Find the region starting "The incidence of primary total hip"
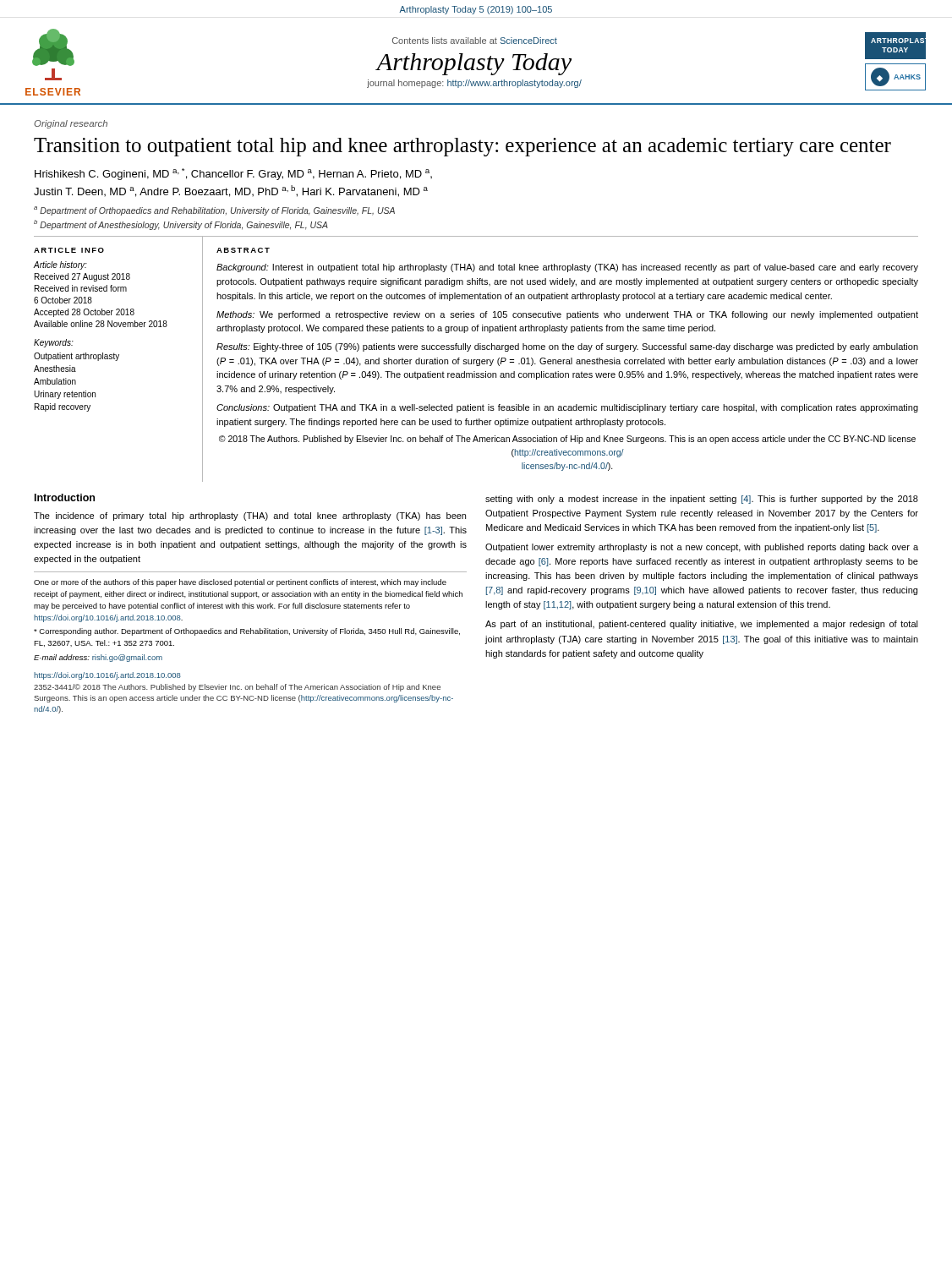 click(250, 537)
